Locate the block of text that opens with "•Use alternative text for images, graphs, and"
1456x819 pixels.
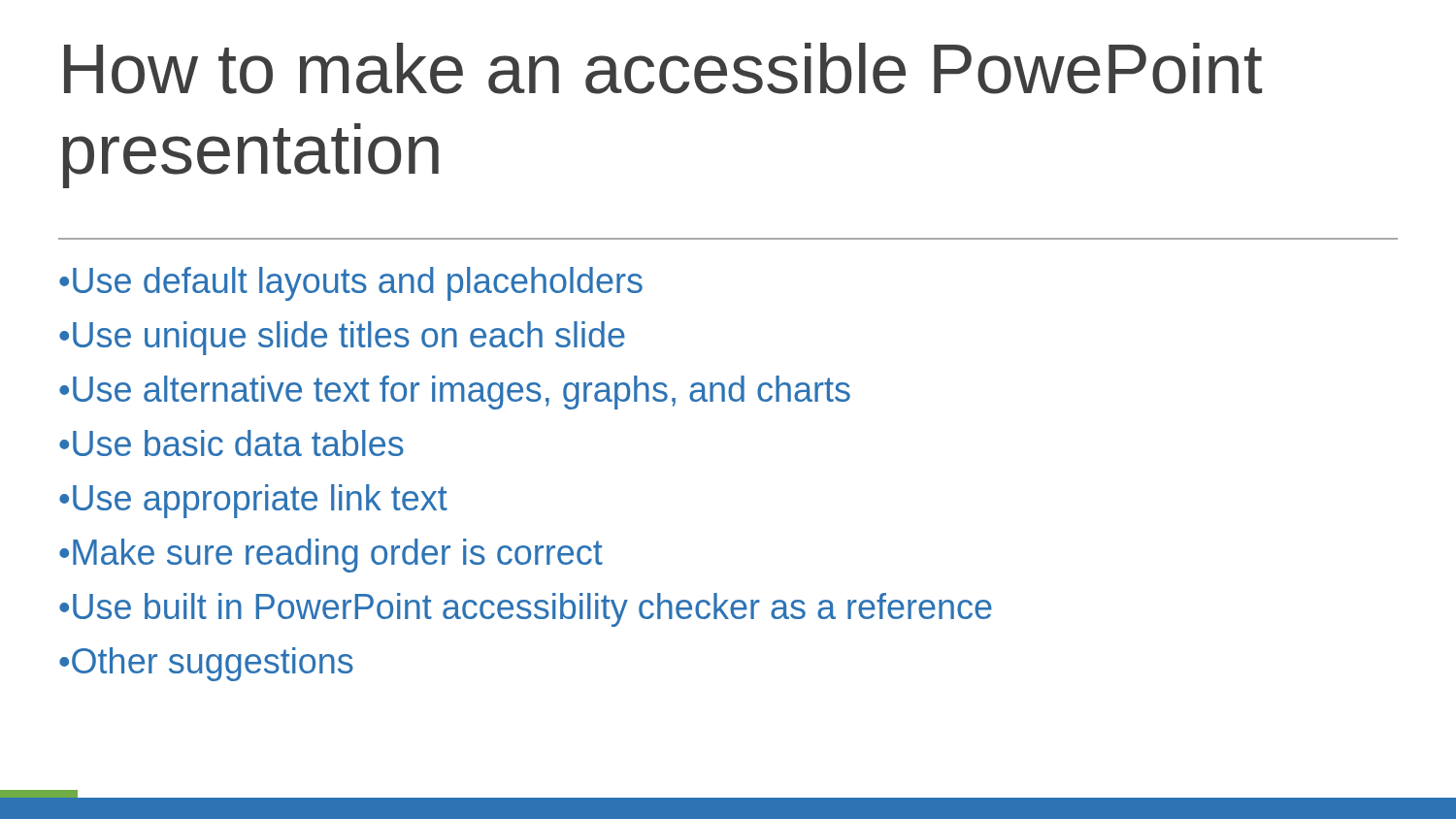click(x=728, y=390)
